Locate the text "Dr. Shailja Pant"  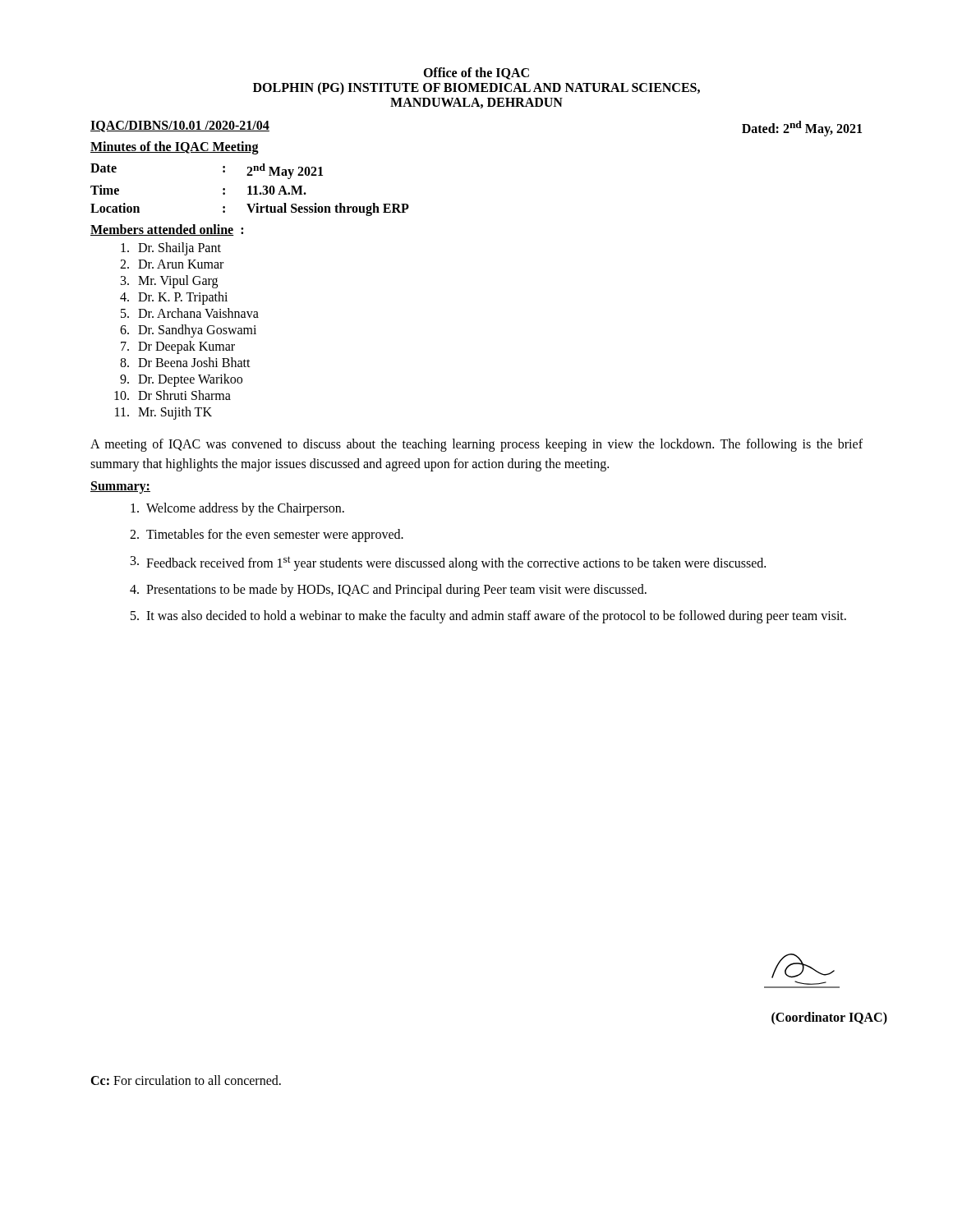171,249
